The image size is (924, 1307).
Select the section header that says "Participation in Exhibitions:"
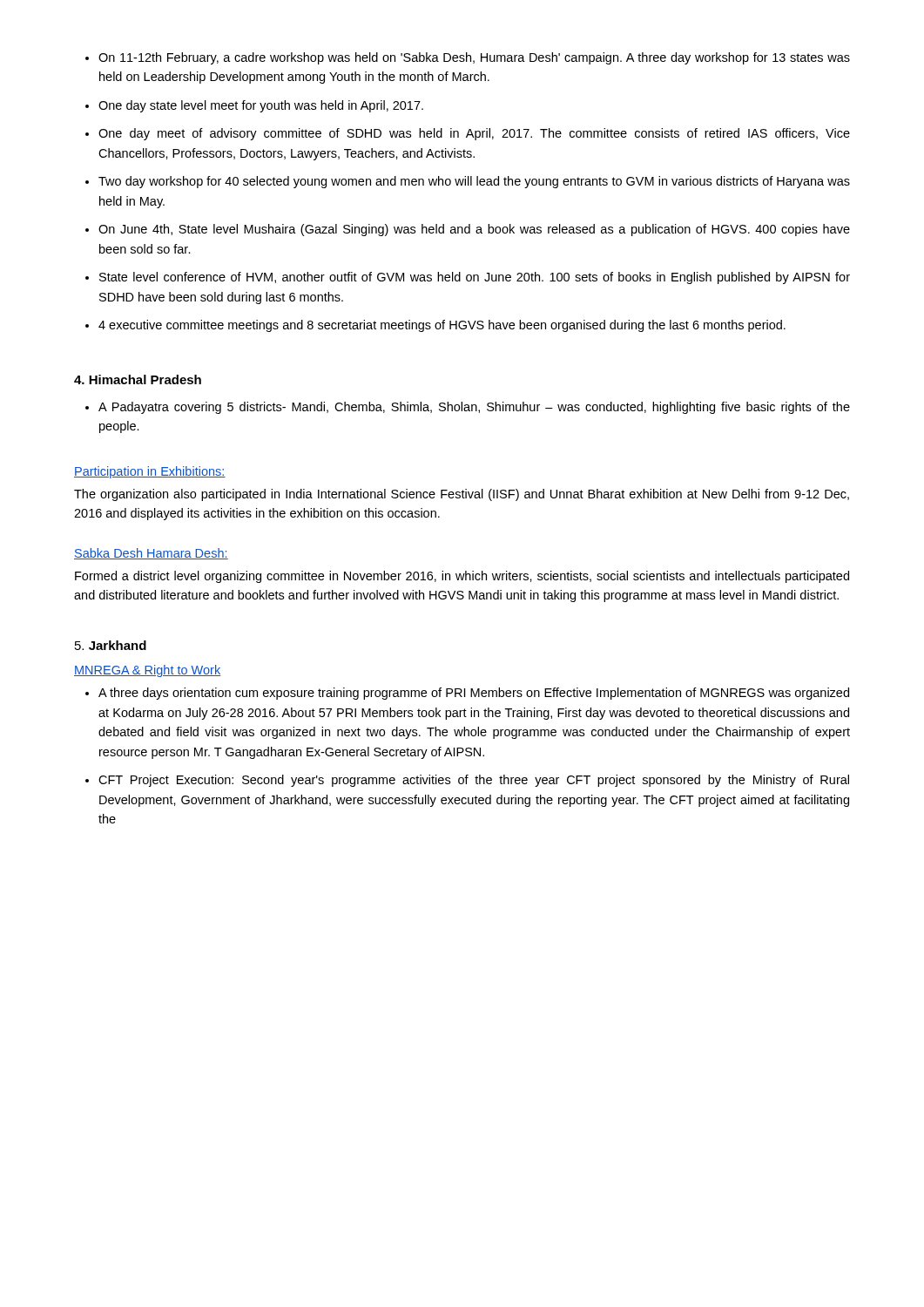click(149, 471)
